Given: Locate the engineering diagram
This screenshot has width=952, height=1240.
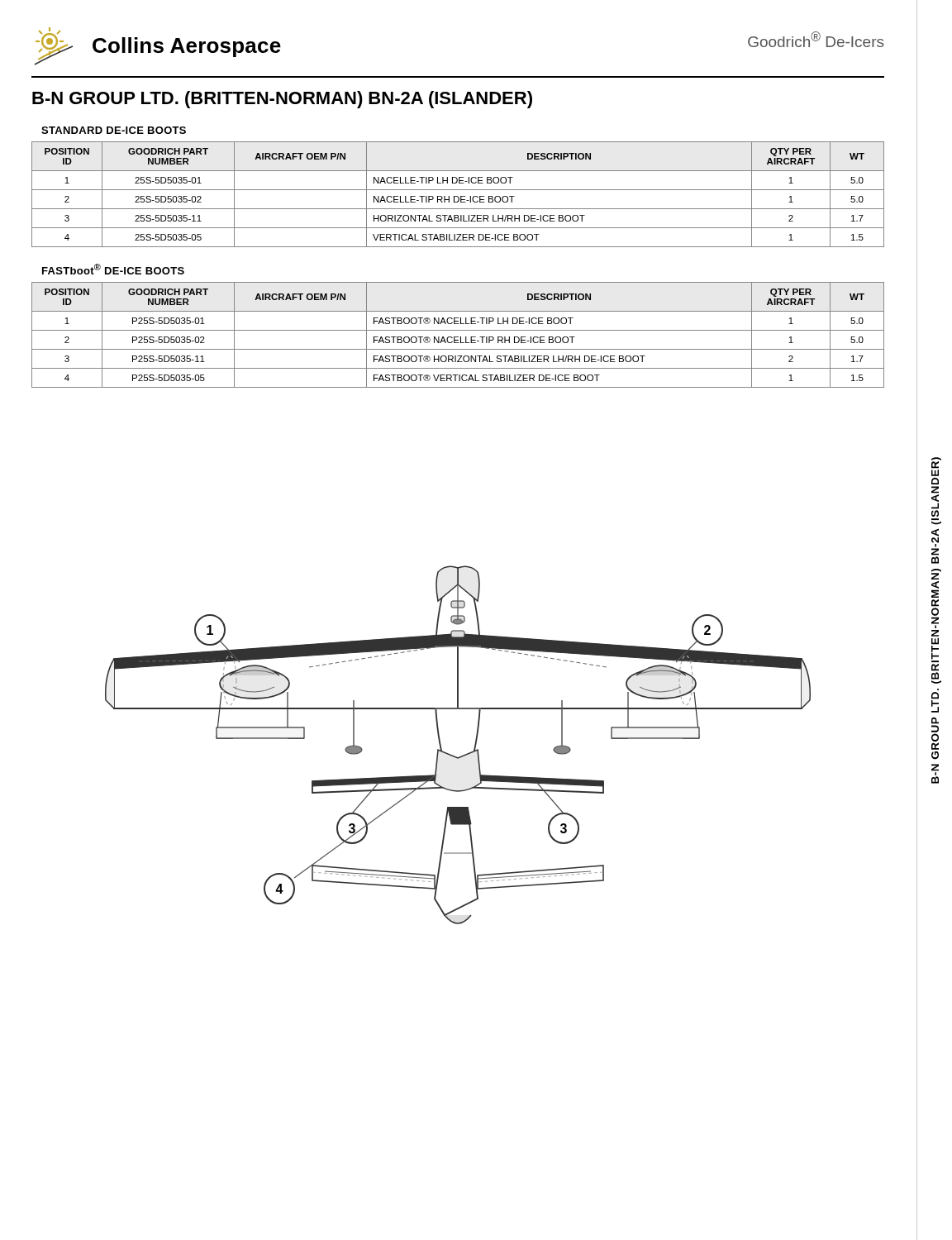Looking at the screenshot, I should (458, 717).
